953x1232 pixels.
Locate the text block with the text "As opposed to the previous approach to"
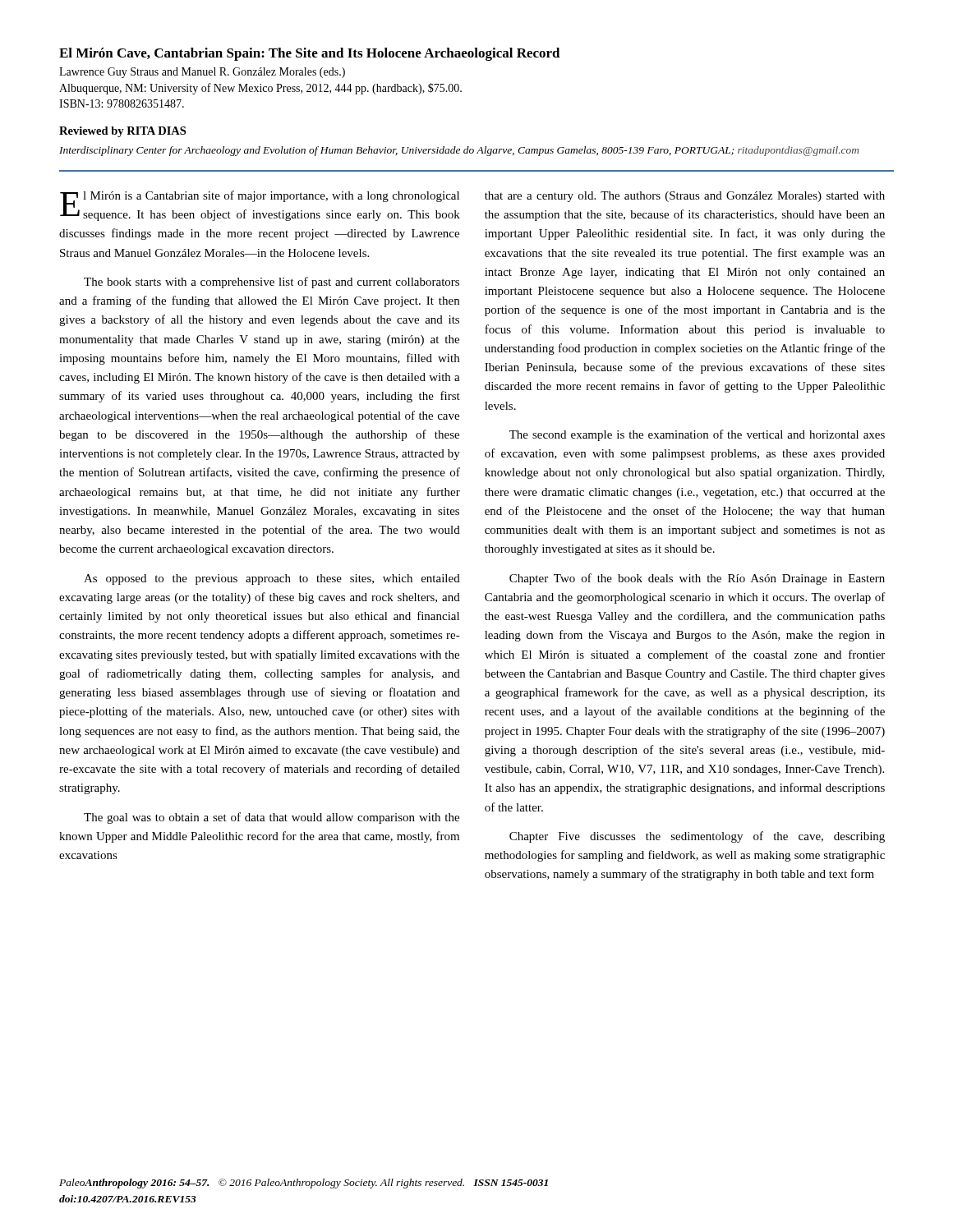pyautogui.click(x=260, y=683)
